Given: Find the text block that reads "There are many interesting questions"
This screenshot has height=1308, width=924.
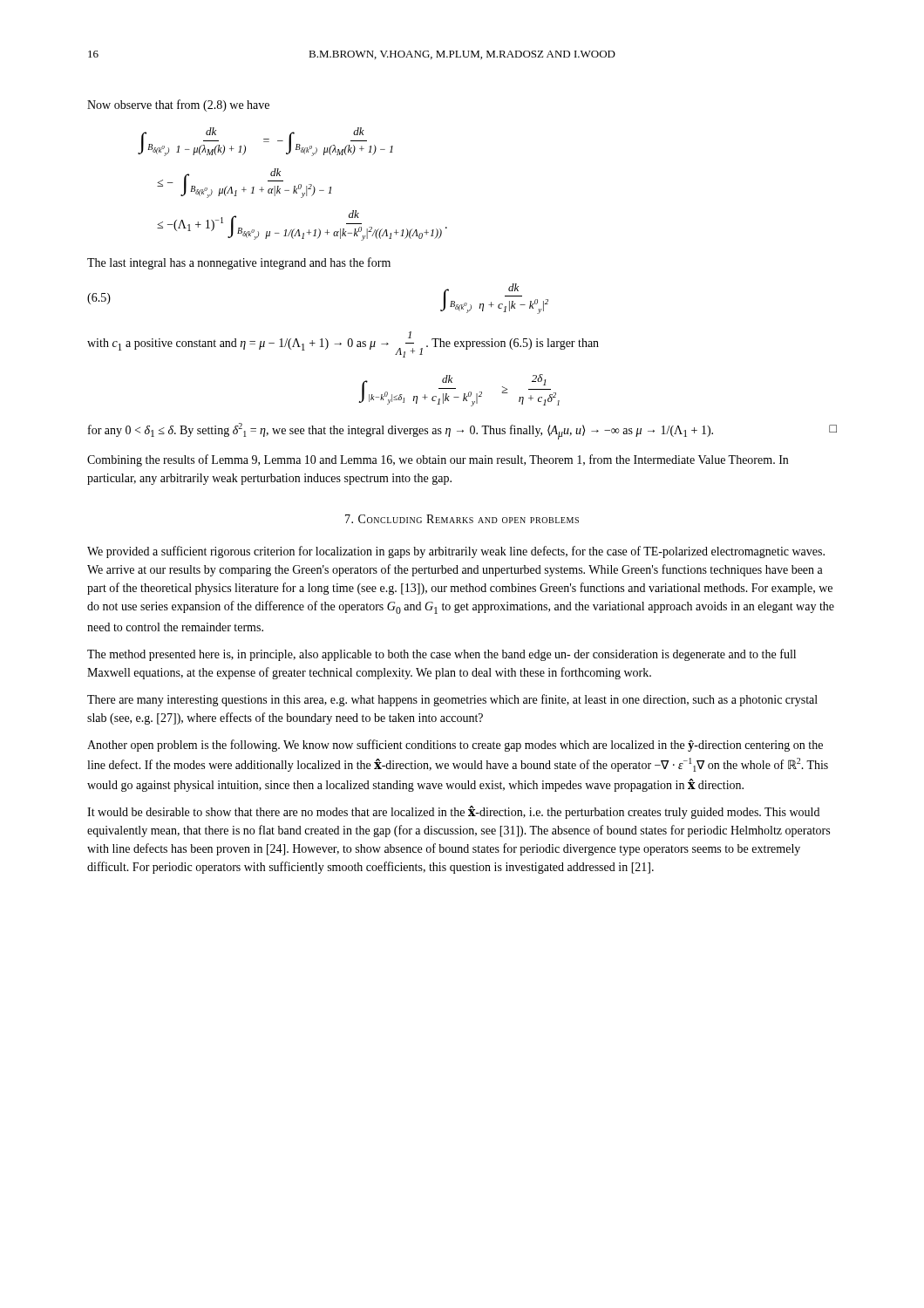Looking at the screenshot, I should coord(452,709).
